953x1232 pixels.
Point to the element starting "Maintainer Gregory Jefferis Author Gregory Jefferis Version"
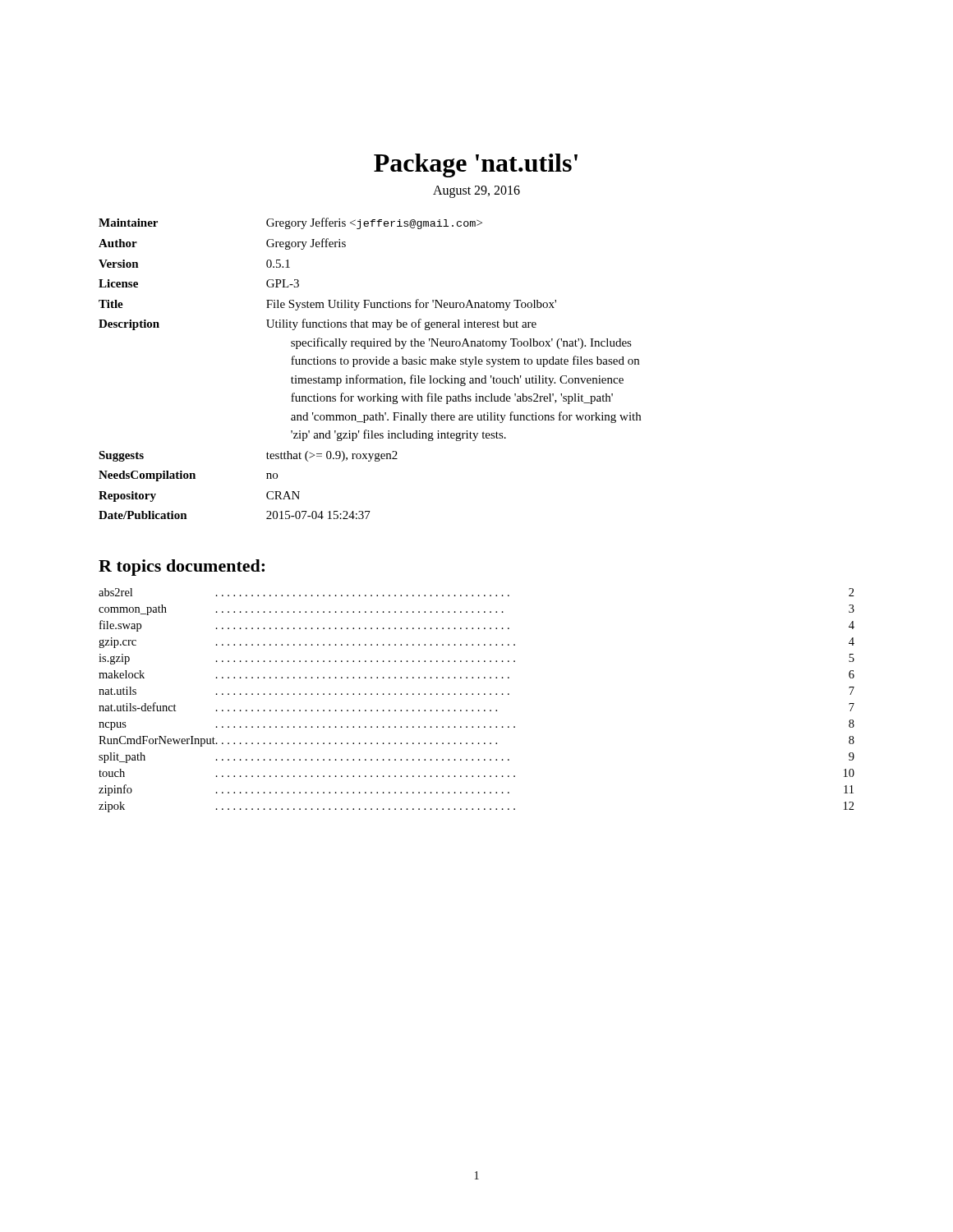tap(476, 369)
